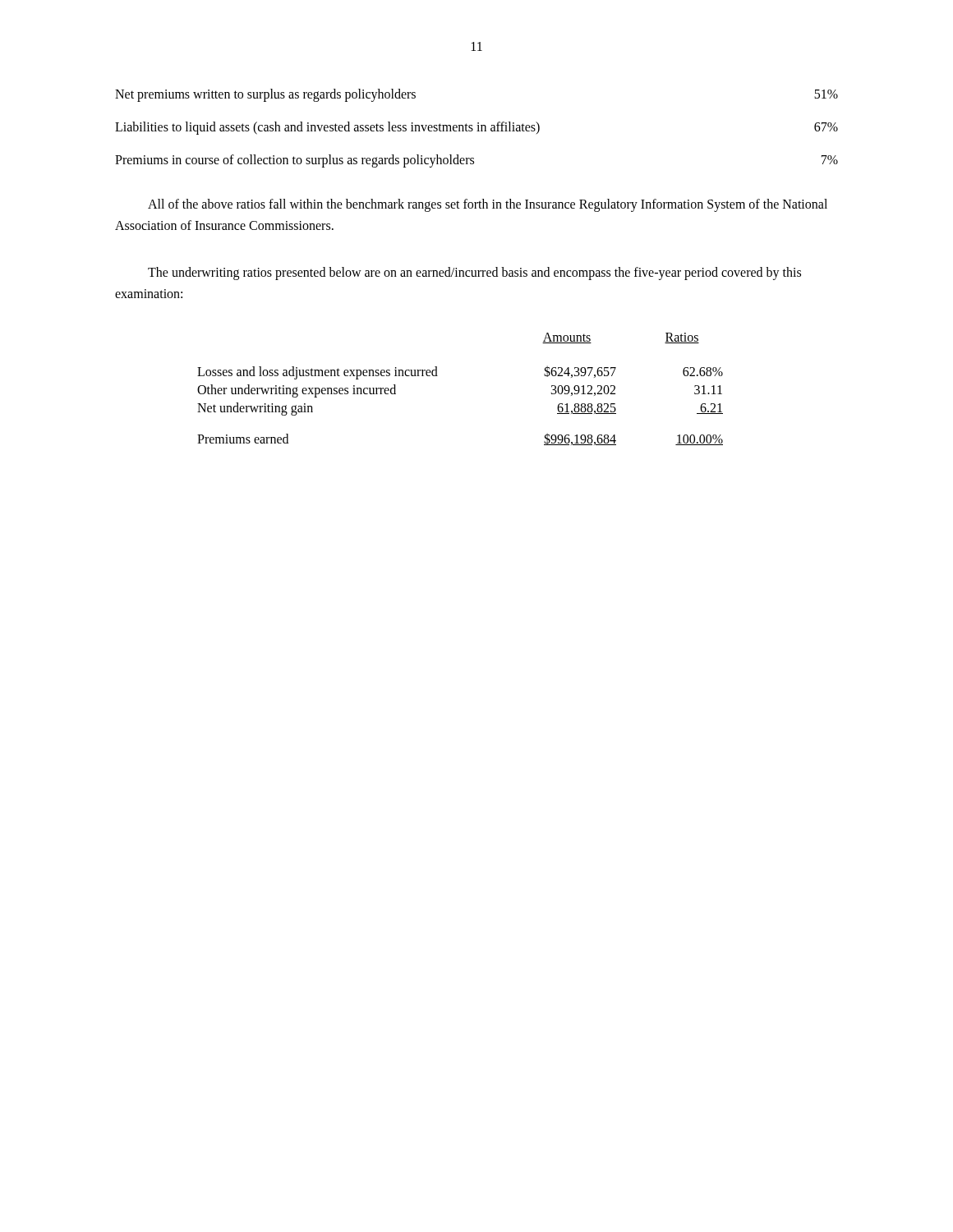
Task: Select the text starting "Liabilities to liquid assets (cash and invested assets"
Action: click(x=476, y=127)
